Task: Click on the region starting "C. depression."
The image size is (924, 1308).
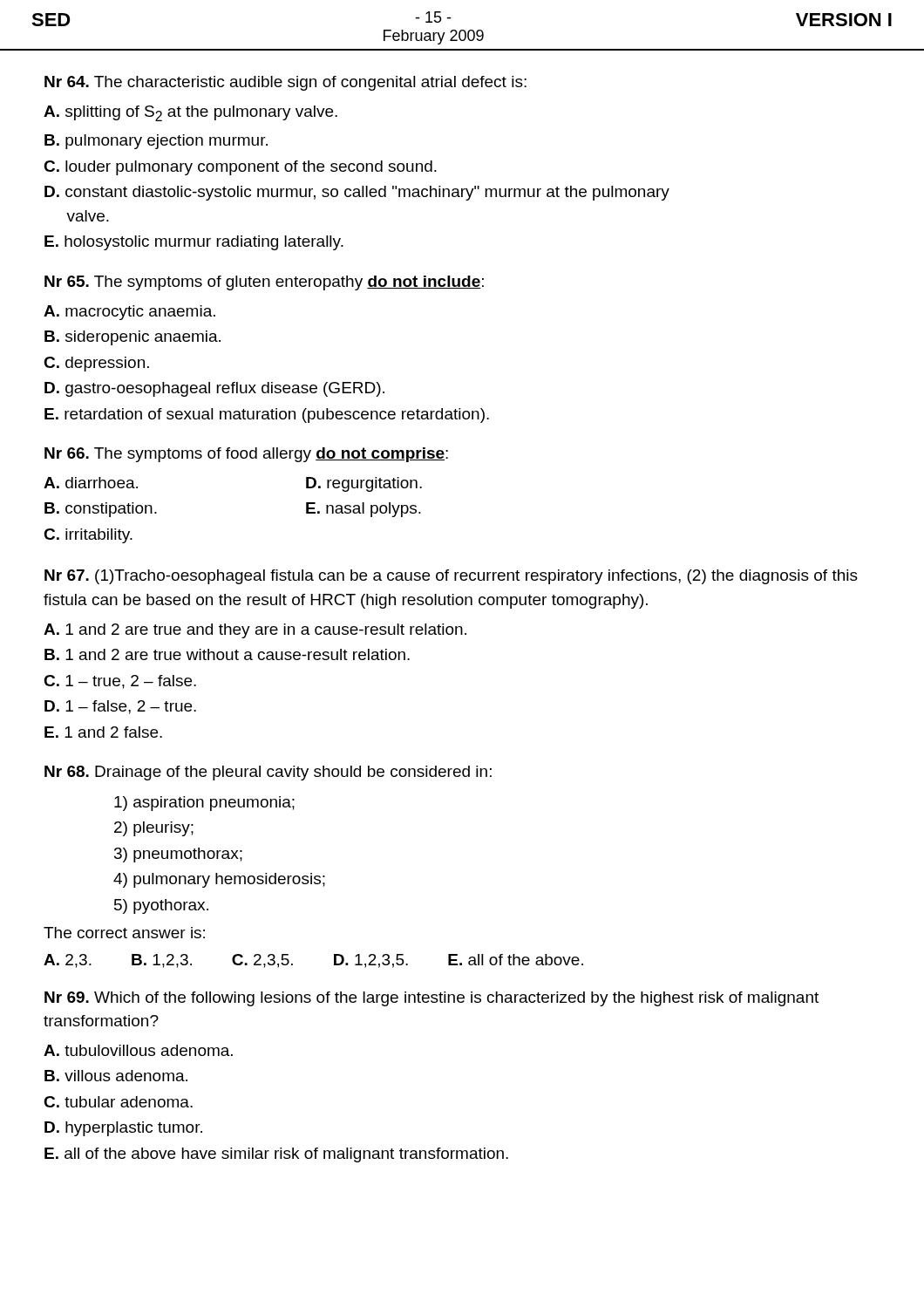Action: (97, 362)
